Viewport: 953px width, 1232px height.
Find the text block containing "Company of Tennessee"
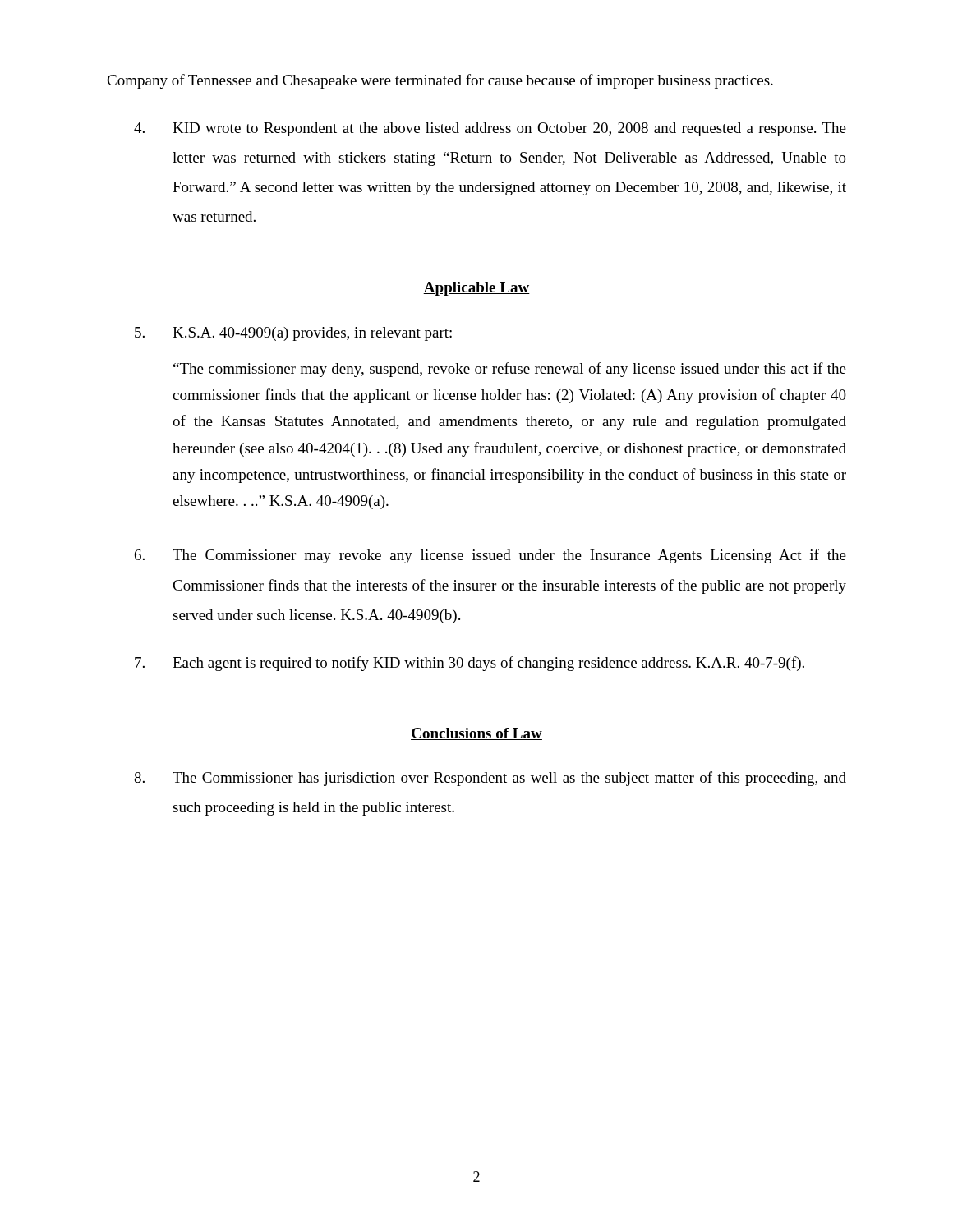pyautogui.click(x=476, y=81)
